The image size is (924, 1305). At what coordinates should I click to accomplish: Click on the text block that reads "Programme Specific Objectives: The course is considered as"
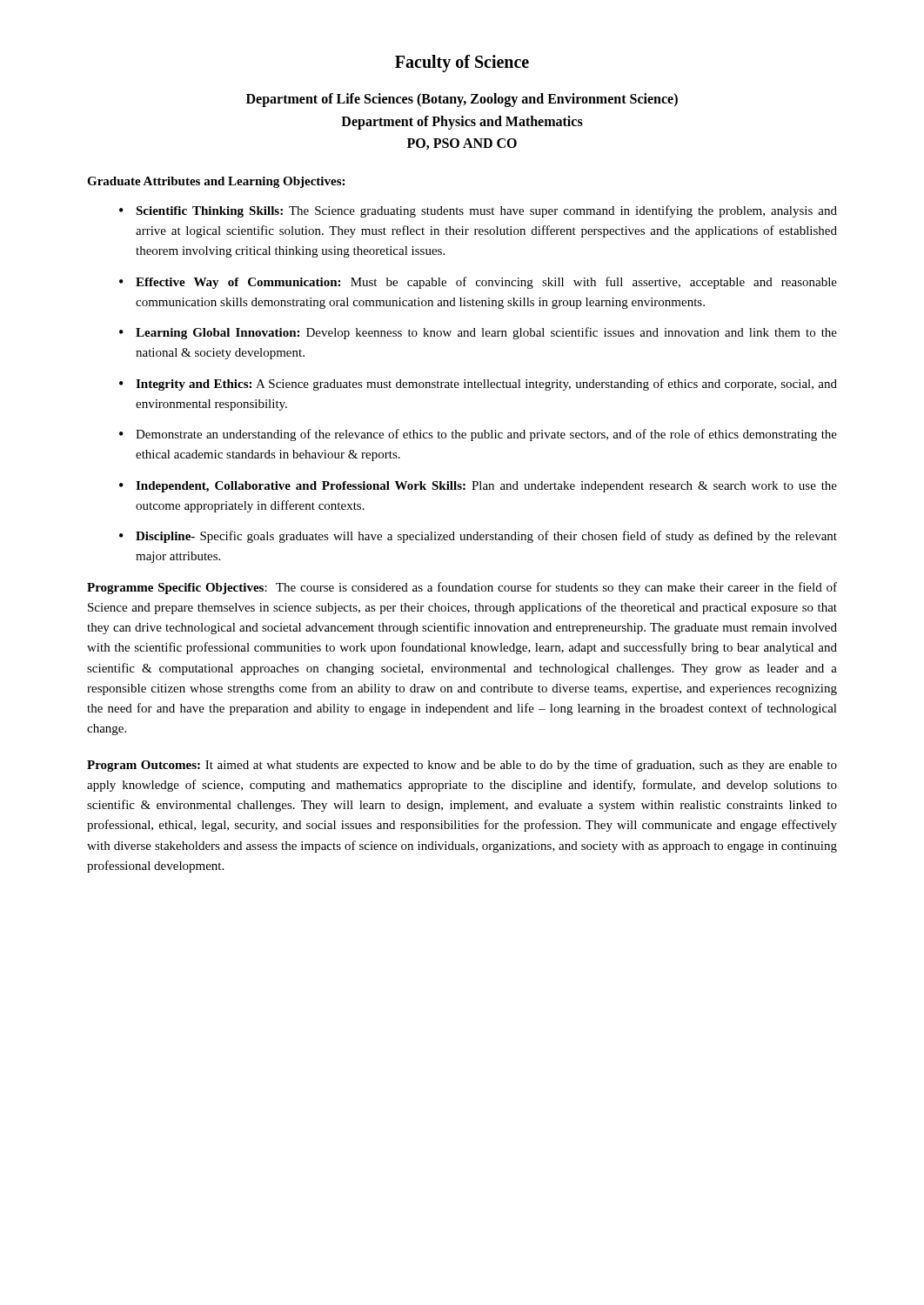462,658
